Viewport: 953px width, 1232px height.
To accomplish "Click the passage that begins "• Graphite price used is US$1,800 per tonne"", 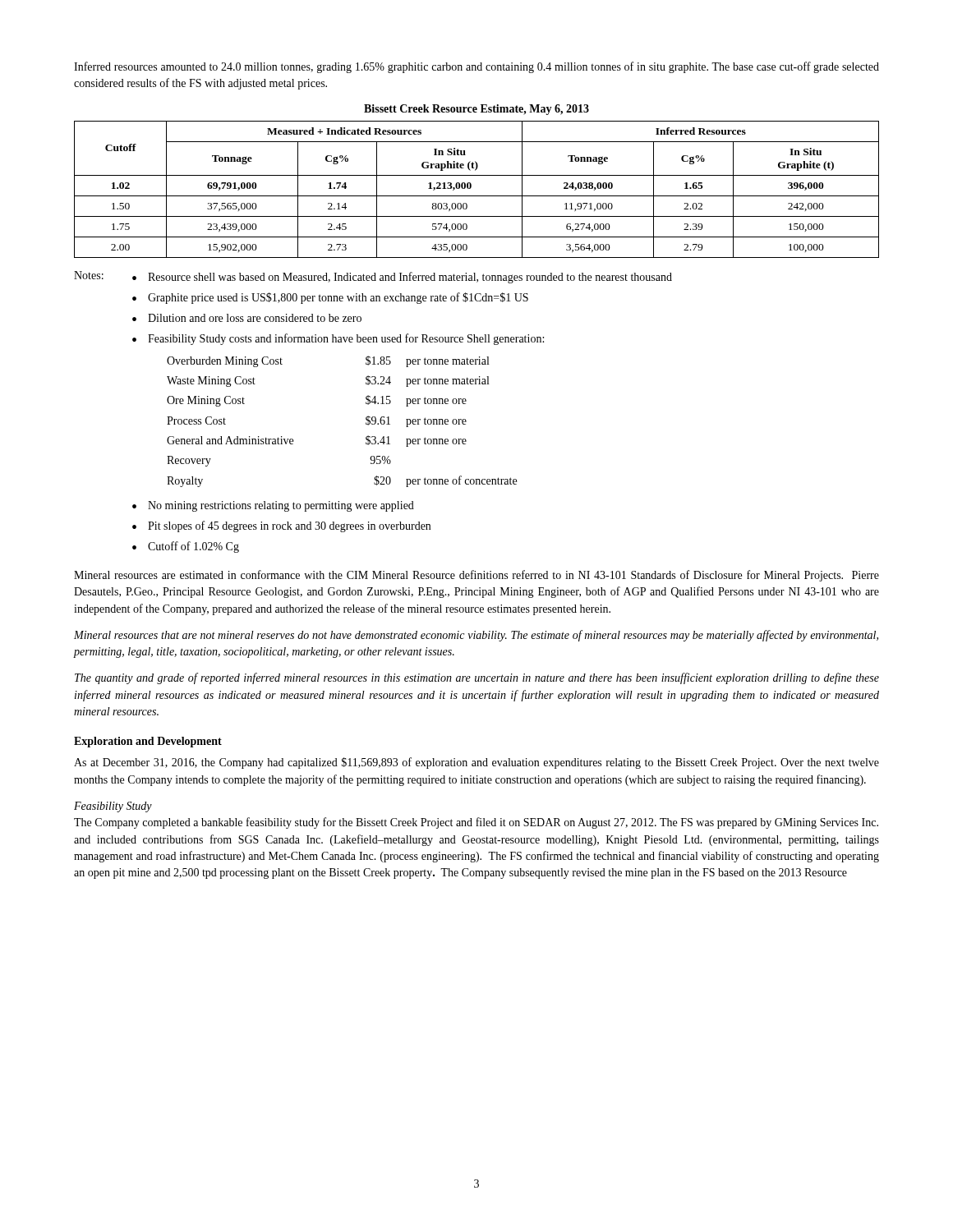I will 503,299.
